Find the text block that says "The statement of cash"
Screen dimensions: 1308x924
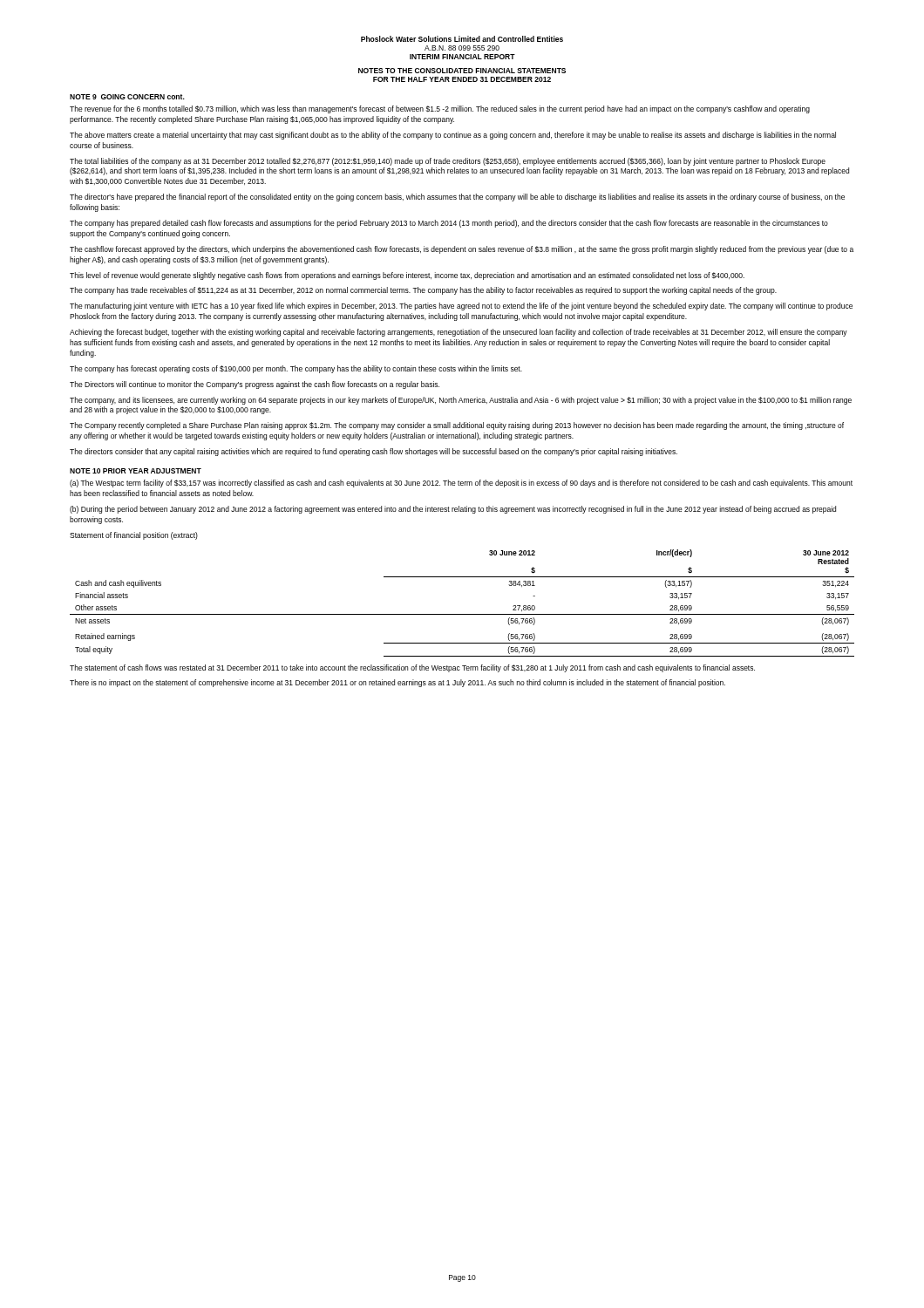coord(462,668)
